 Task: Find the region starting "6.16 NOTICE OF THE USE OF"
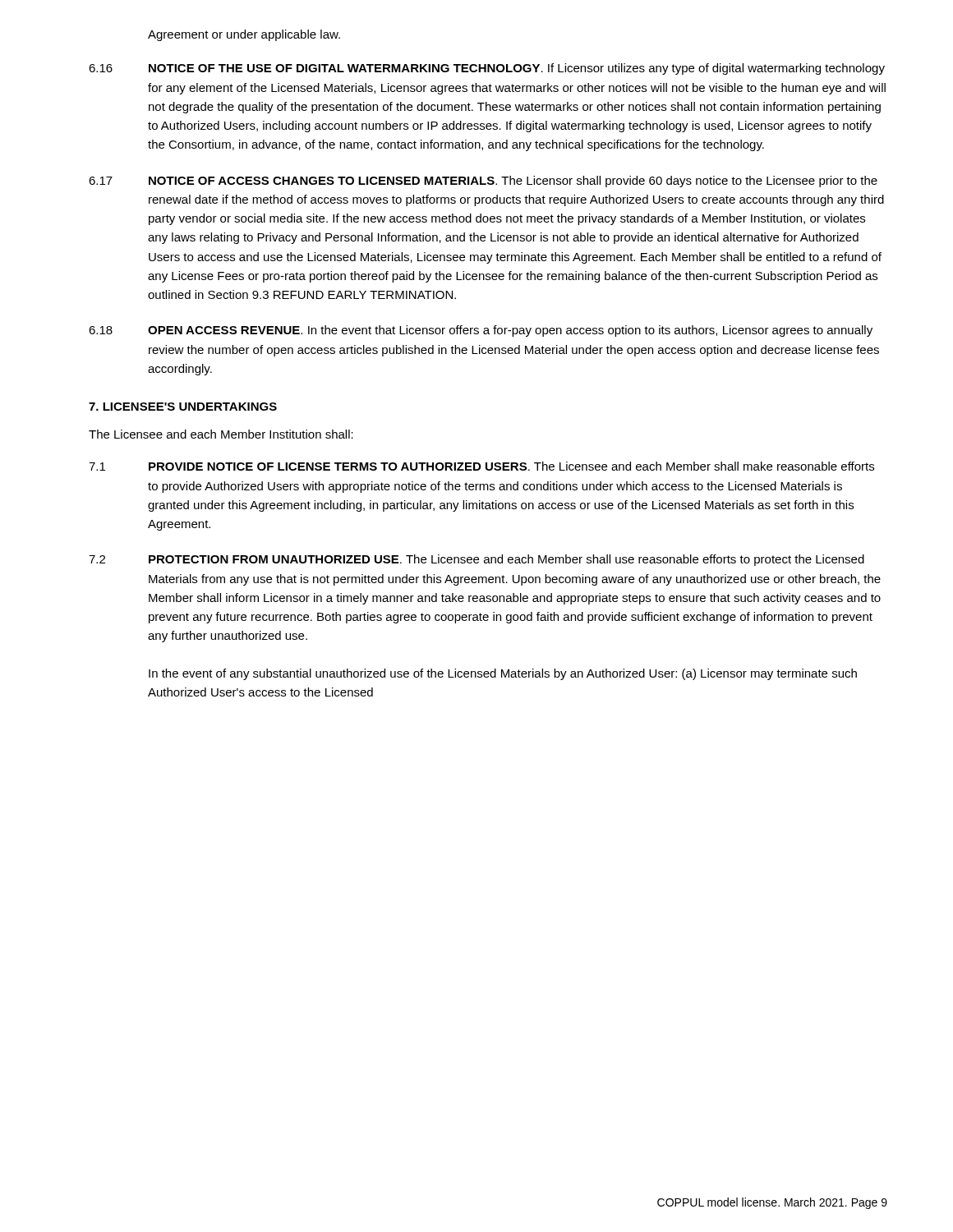488,106
